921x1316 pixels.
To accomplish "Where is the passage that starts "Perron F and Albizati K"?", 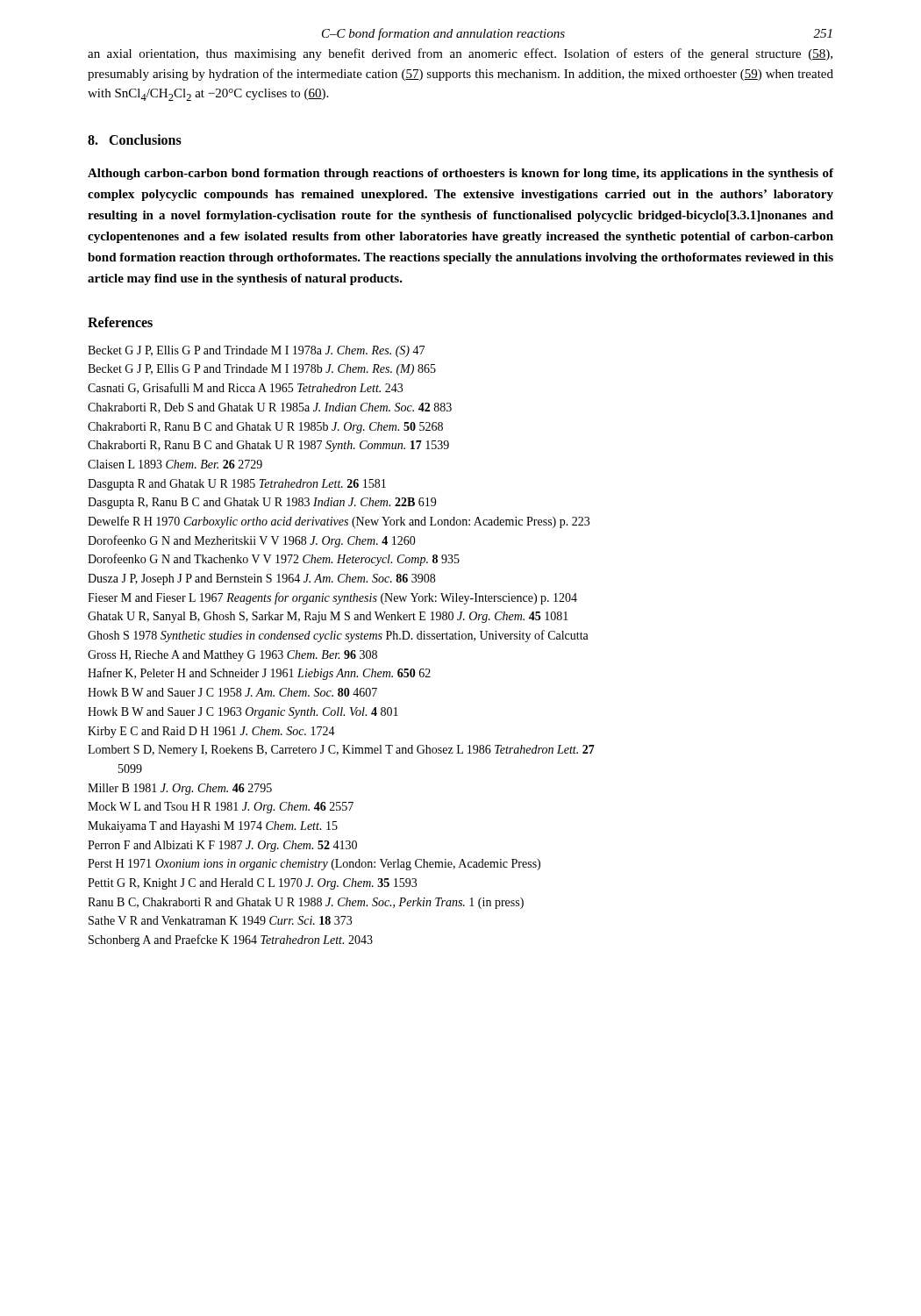I will [223, 845].
